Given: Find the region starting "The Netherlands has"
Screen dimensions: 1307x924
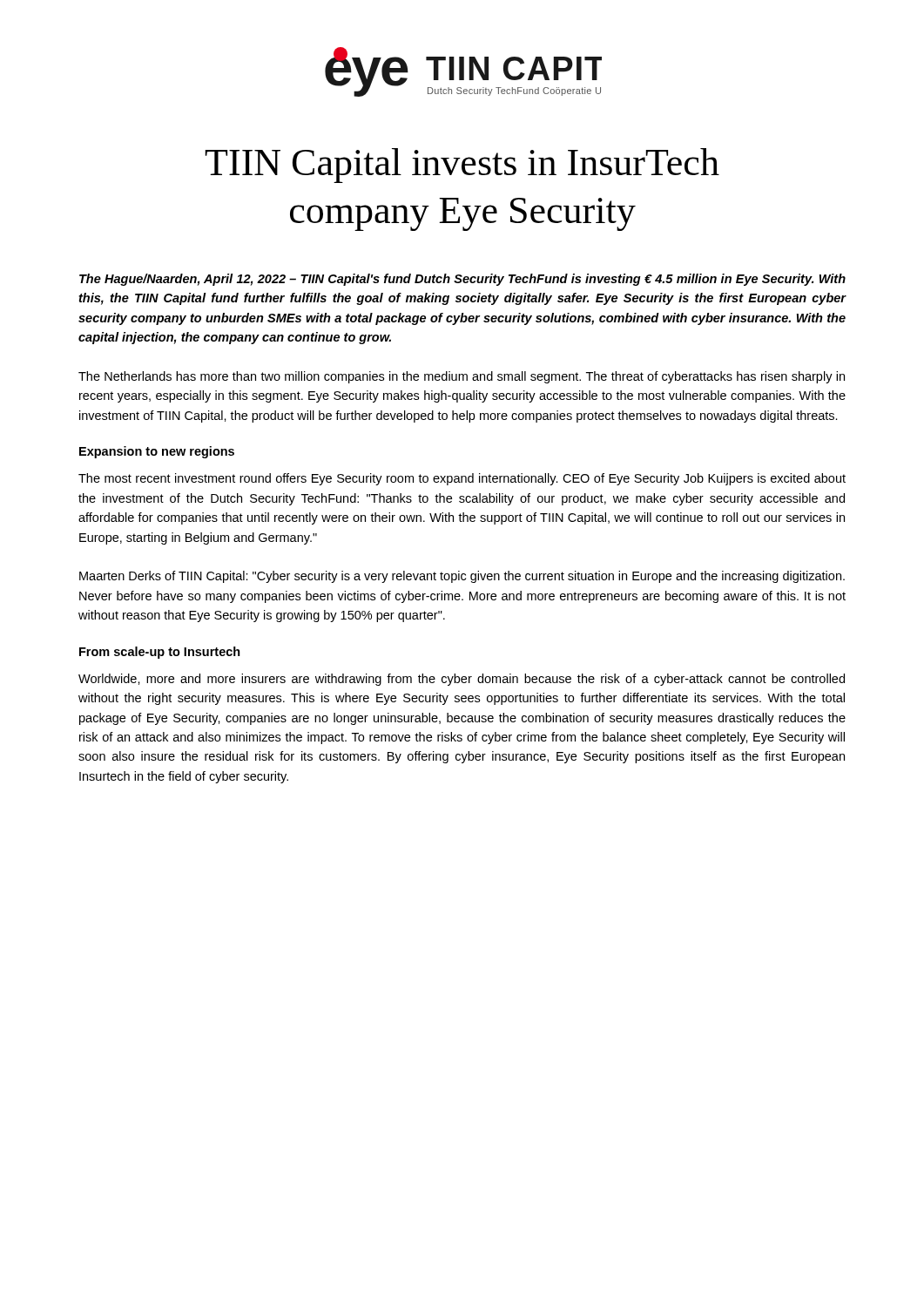Looking at the screenshot, I should coord(462,396).
